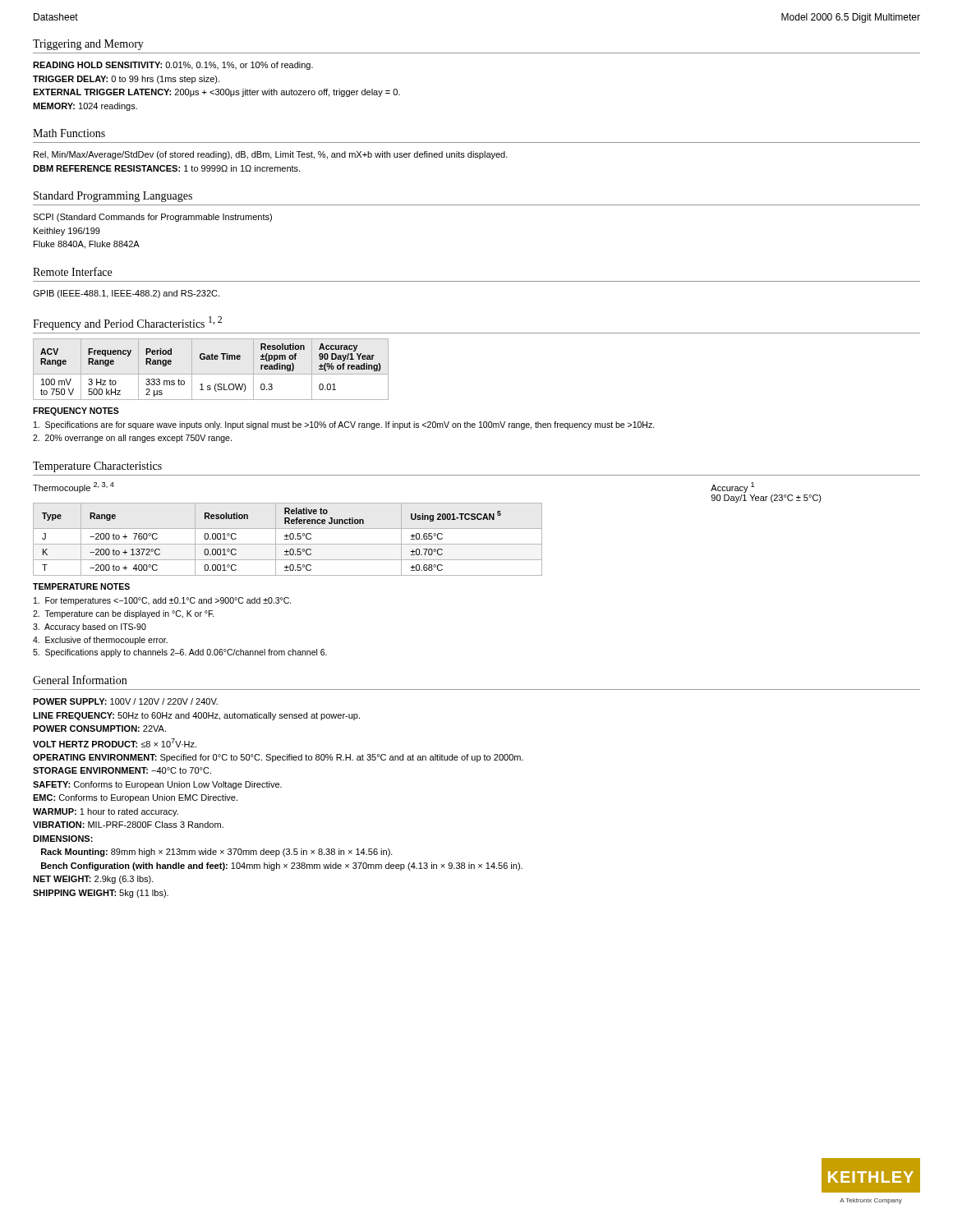Select the region starting "POWER SUPPLY: 100V / 120V / 220V"

278,797
